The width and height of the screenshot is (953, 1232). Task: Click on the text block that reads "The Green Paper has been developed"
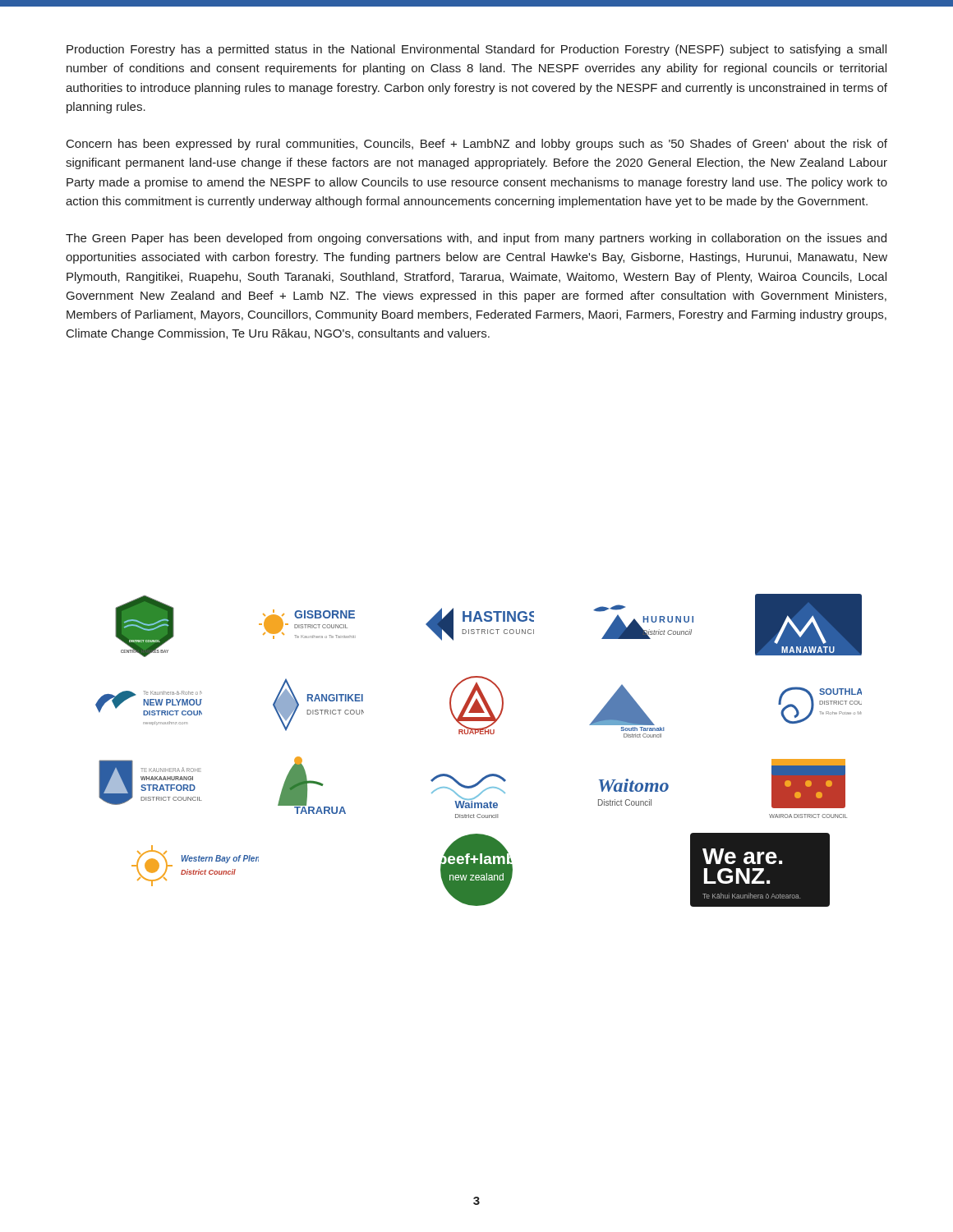point(476,286)
